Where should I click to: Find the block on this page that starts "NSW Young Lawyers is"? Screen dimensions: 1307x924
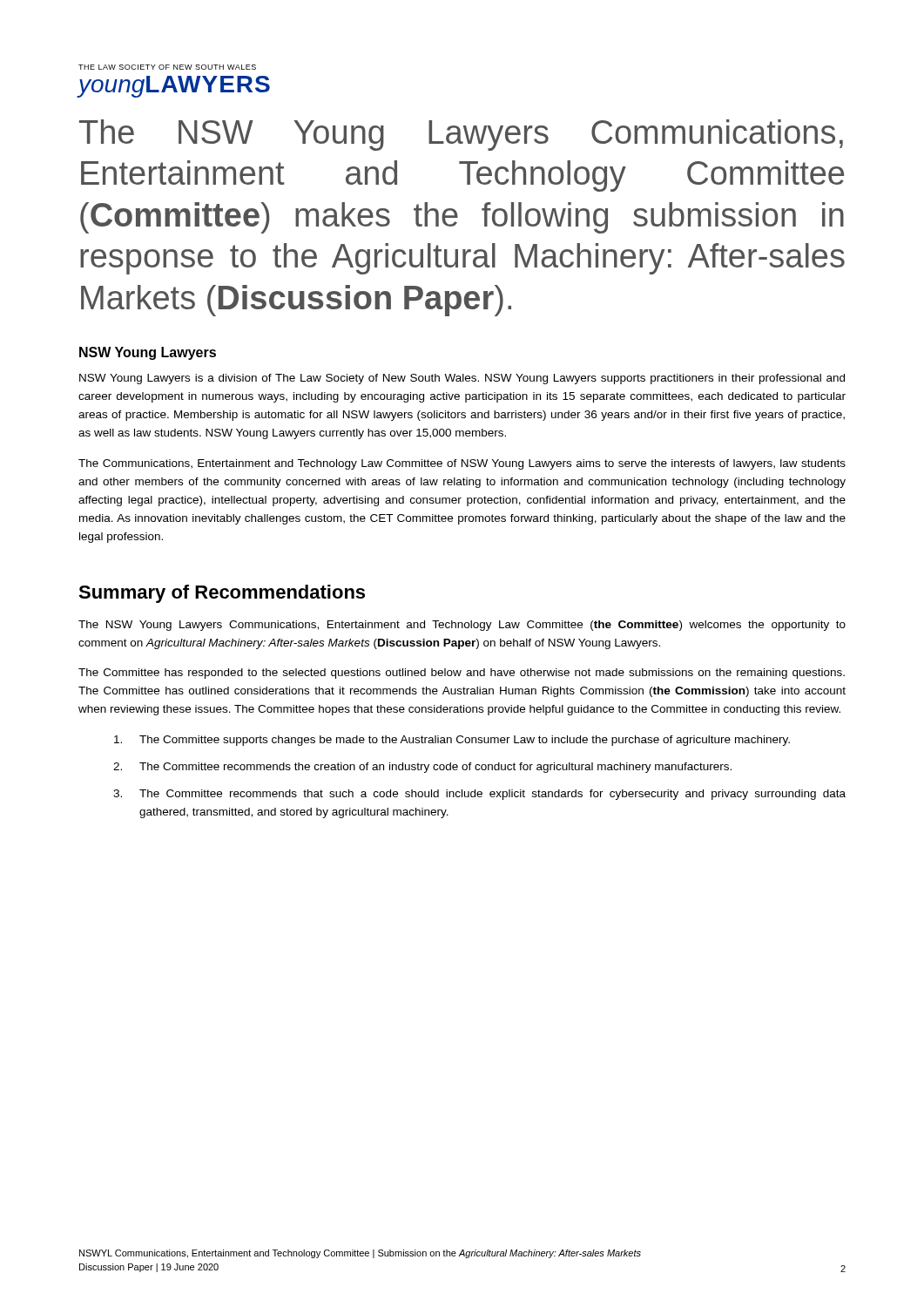462,405
